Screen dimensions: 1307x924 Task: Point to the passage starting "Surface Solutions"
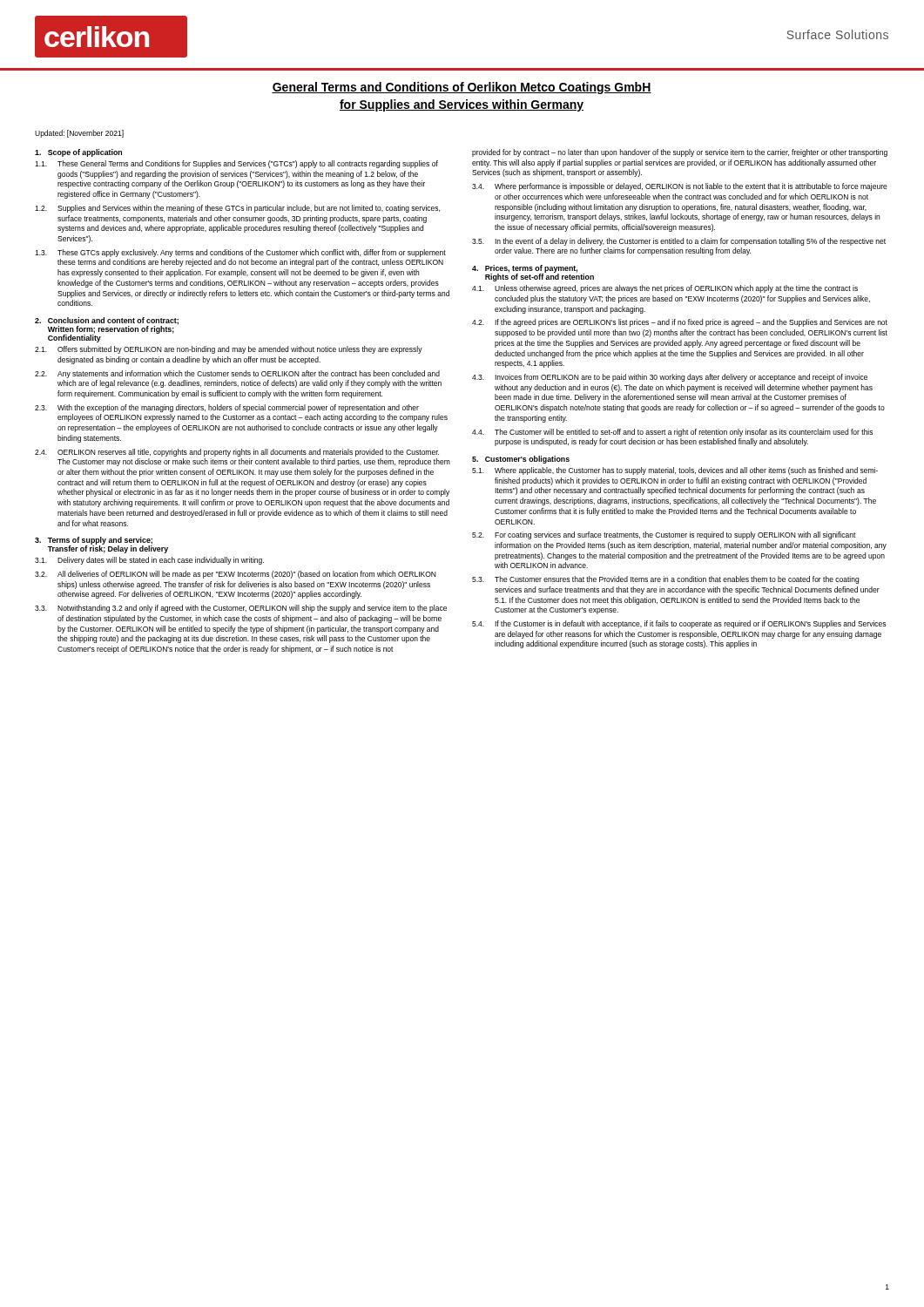(x=838, y=35)
